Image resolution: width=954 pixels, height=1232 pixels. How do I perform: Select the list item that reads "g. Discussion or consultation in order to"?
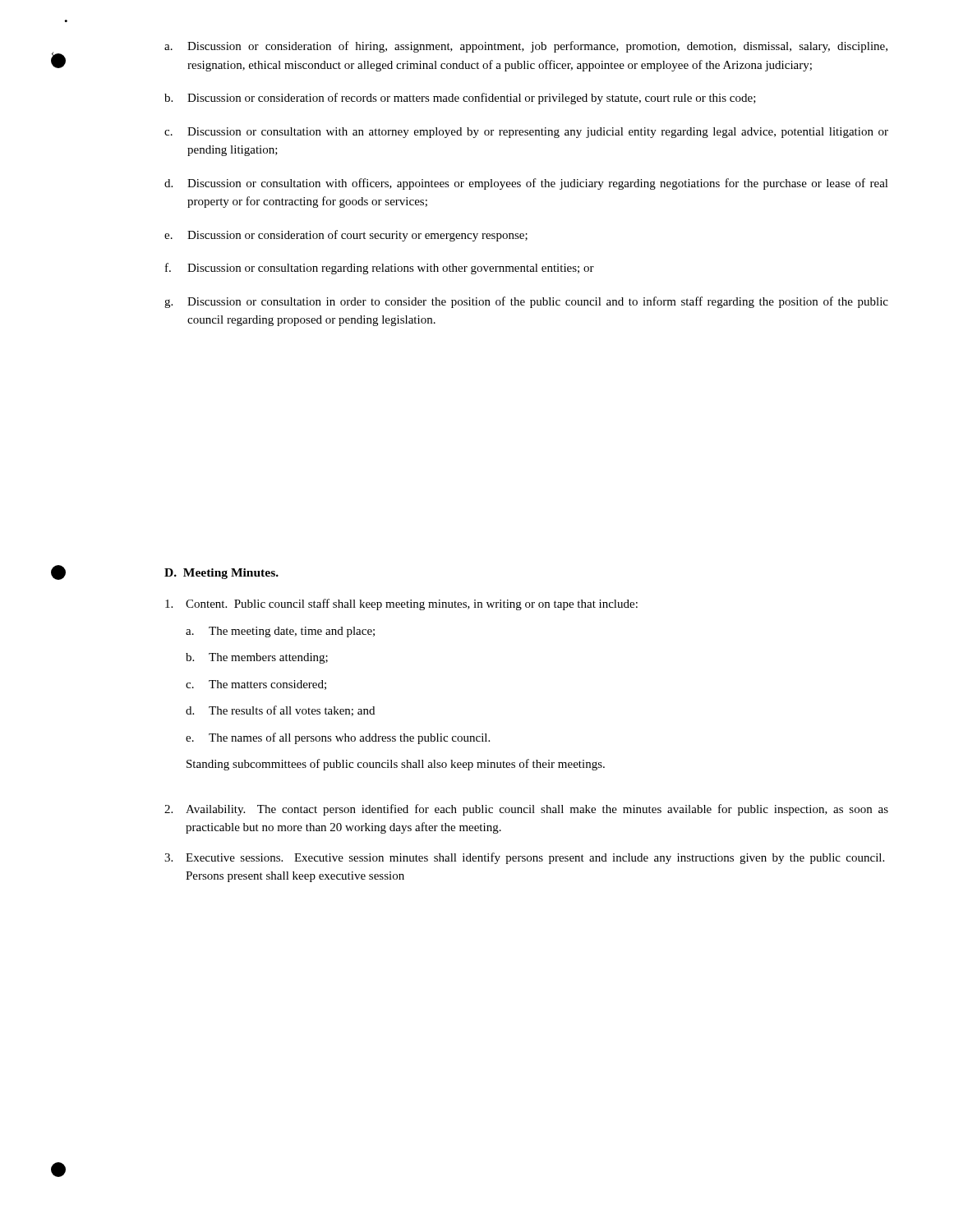[x=526, y=310]
